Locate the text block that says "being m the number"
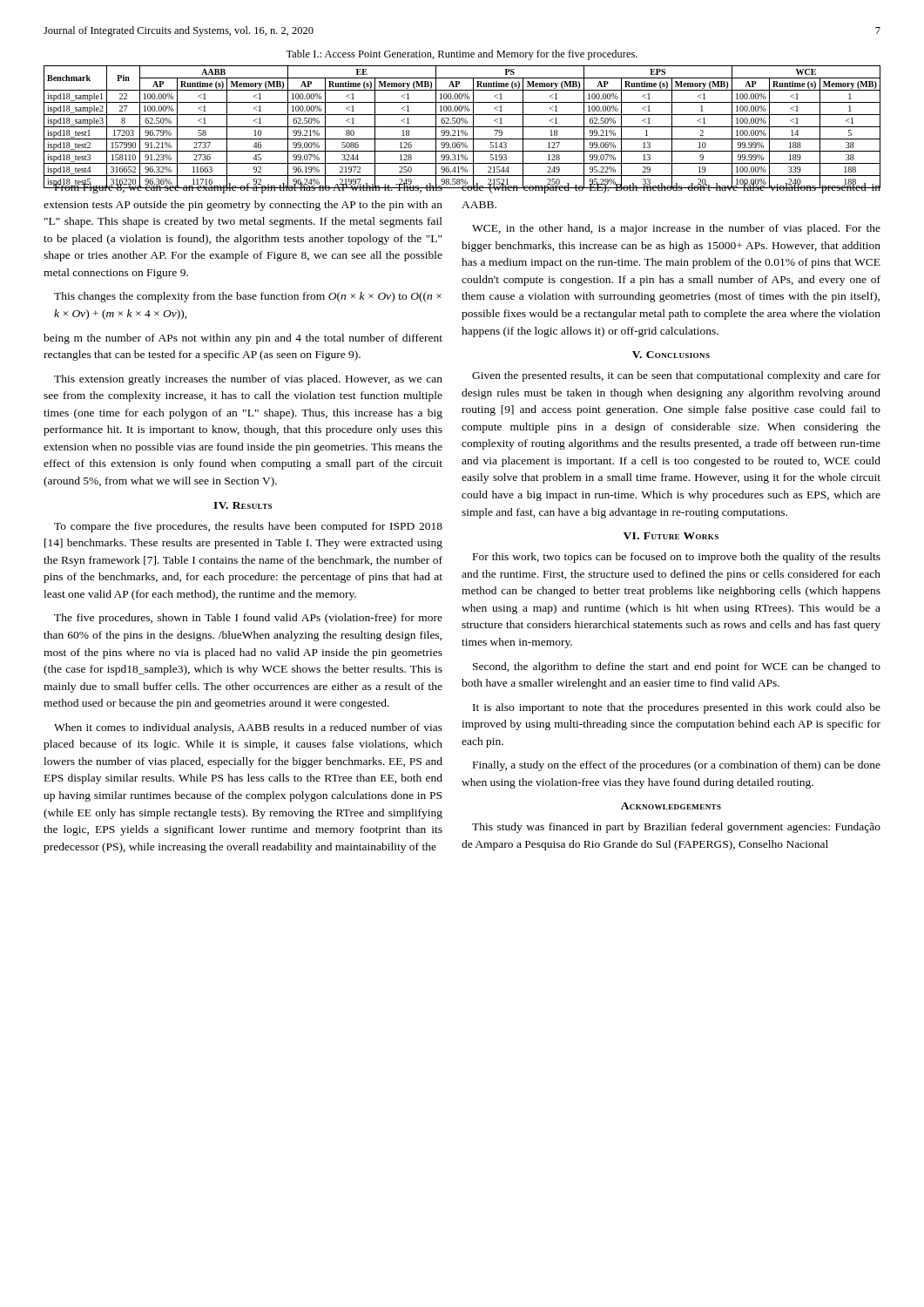Viewport: 924px width, 1307px height. 243,409
